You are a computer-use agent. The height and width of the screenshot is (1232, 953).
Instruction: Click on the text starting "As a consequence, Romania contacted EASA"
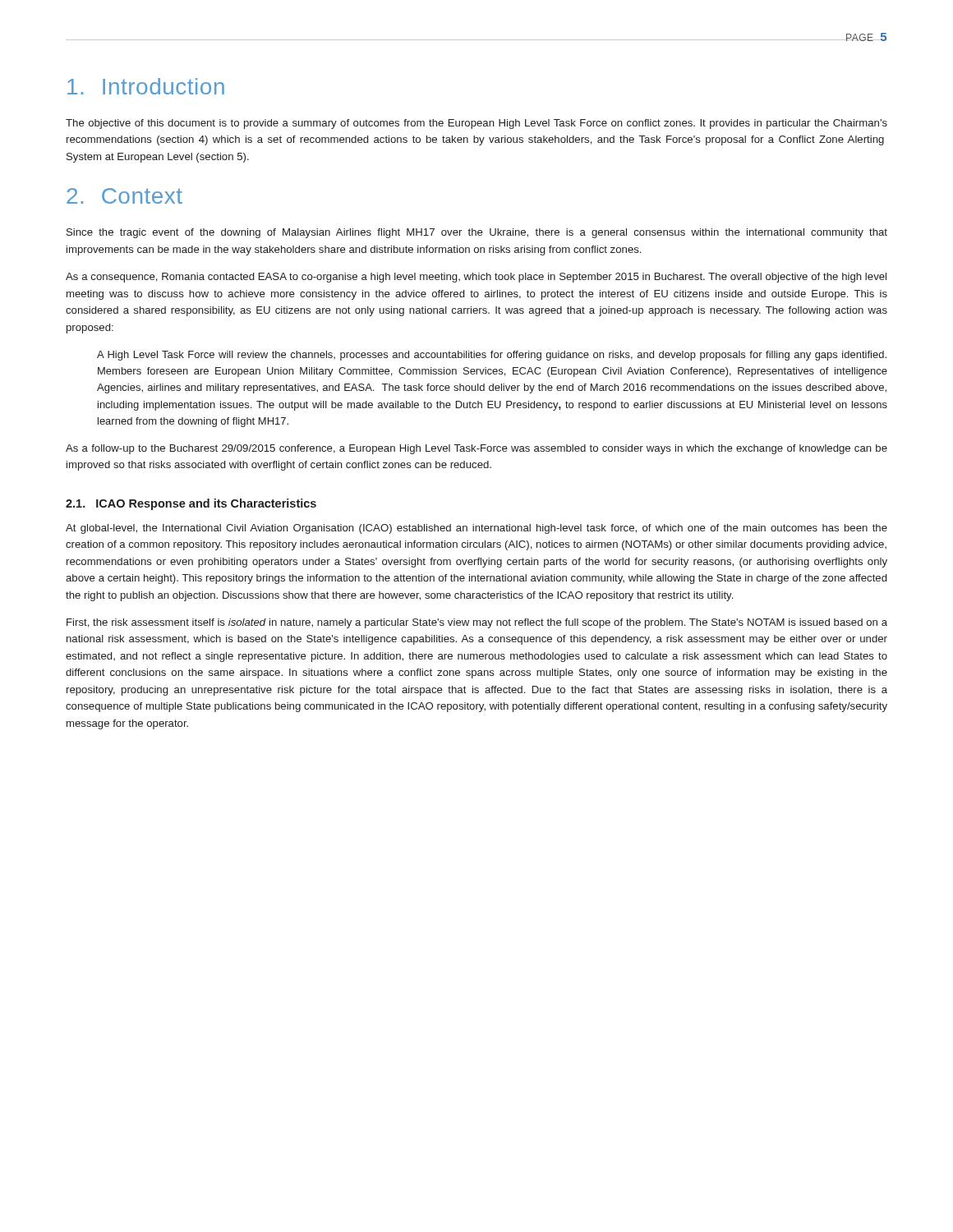coord(476,302)
